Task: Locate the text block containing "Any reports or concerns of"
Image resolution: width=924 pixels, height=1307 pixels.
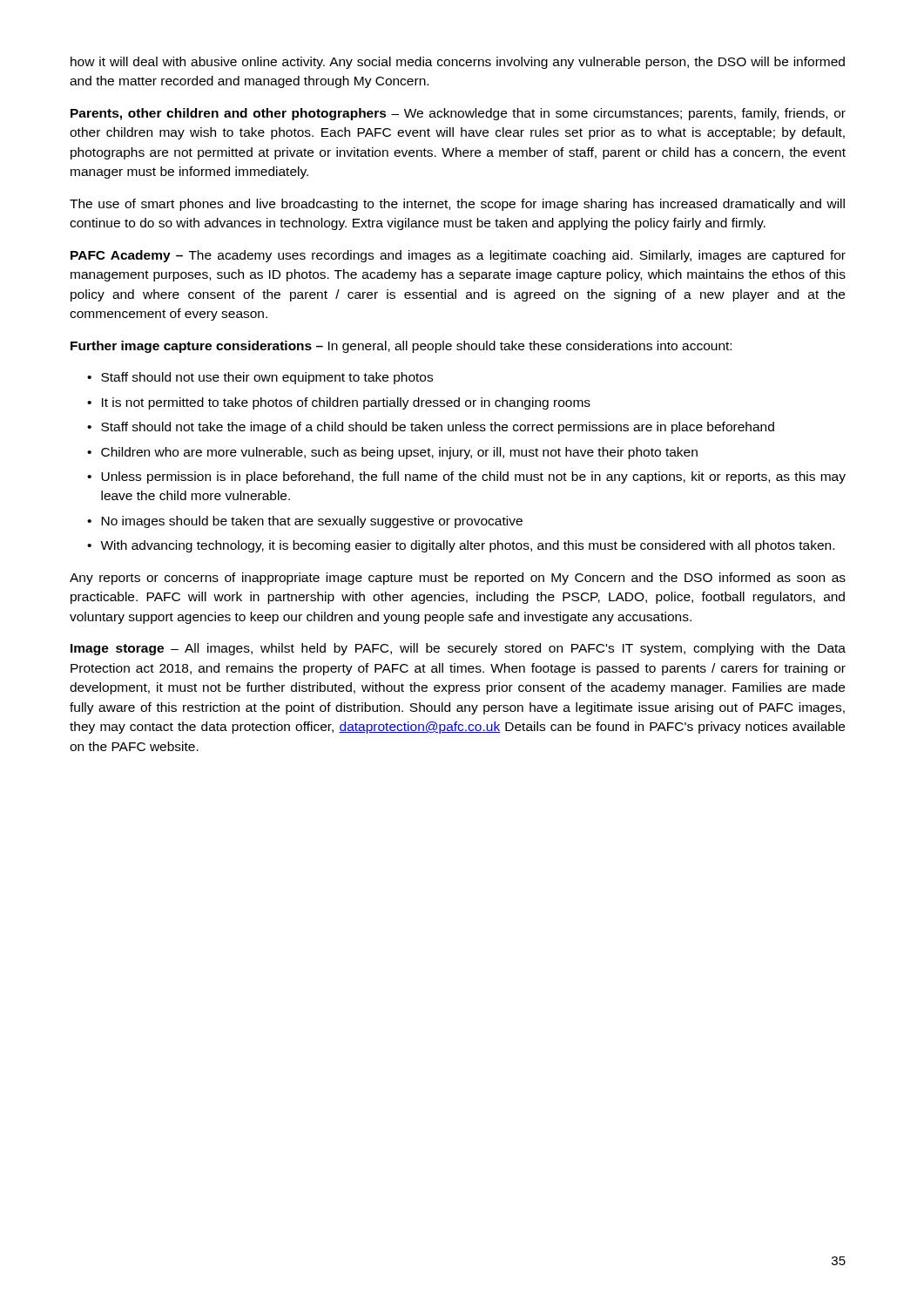Action: (x=458, y=597)
